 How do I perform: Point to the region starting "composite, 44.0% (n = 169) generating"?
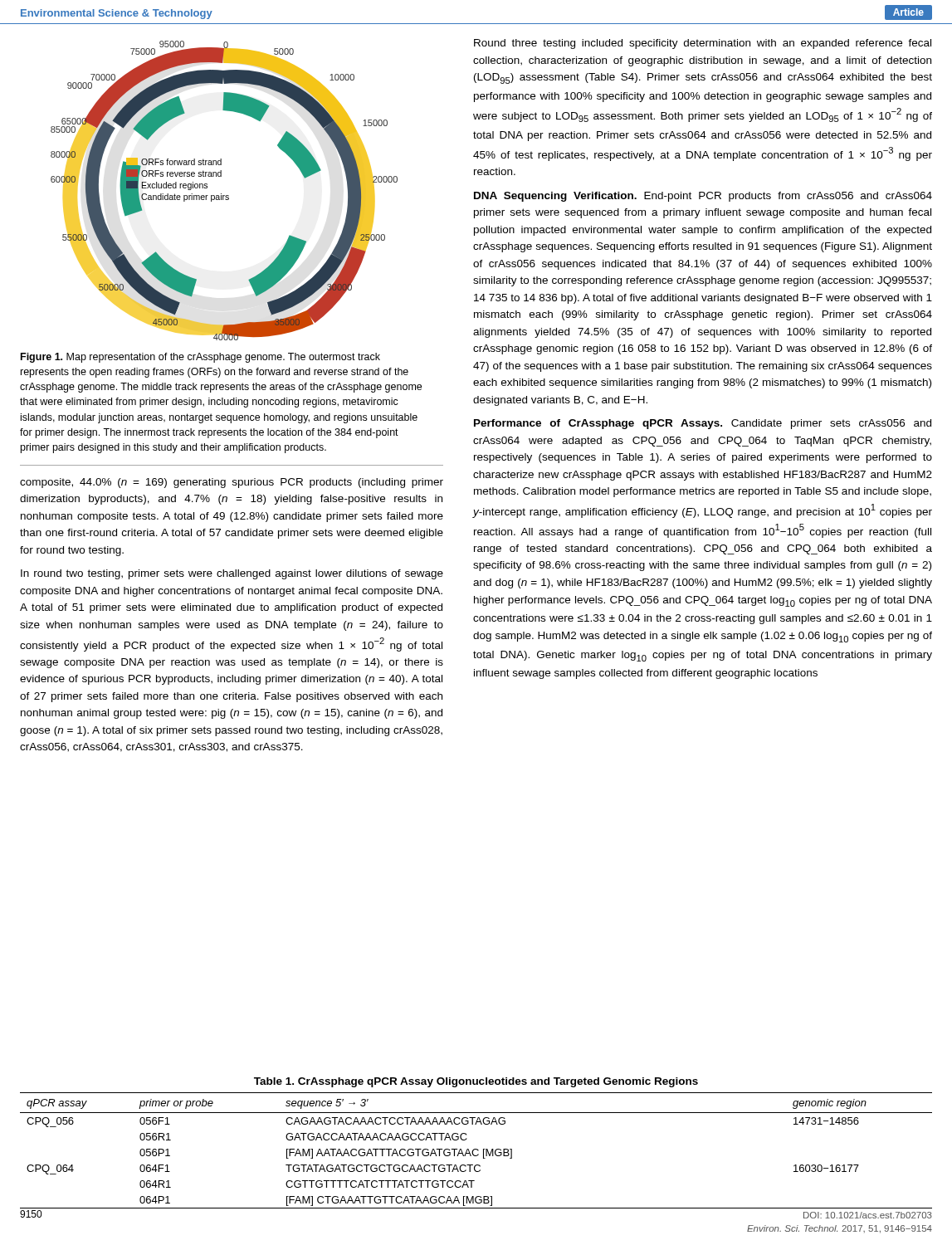(232, 516)
